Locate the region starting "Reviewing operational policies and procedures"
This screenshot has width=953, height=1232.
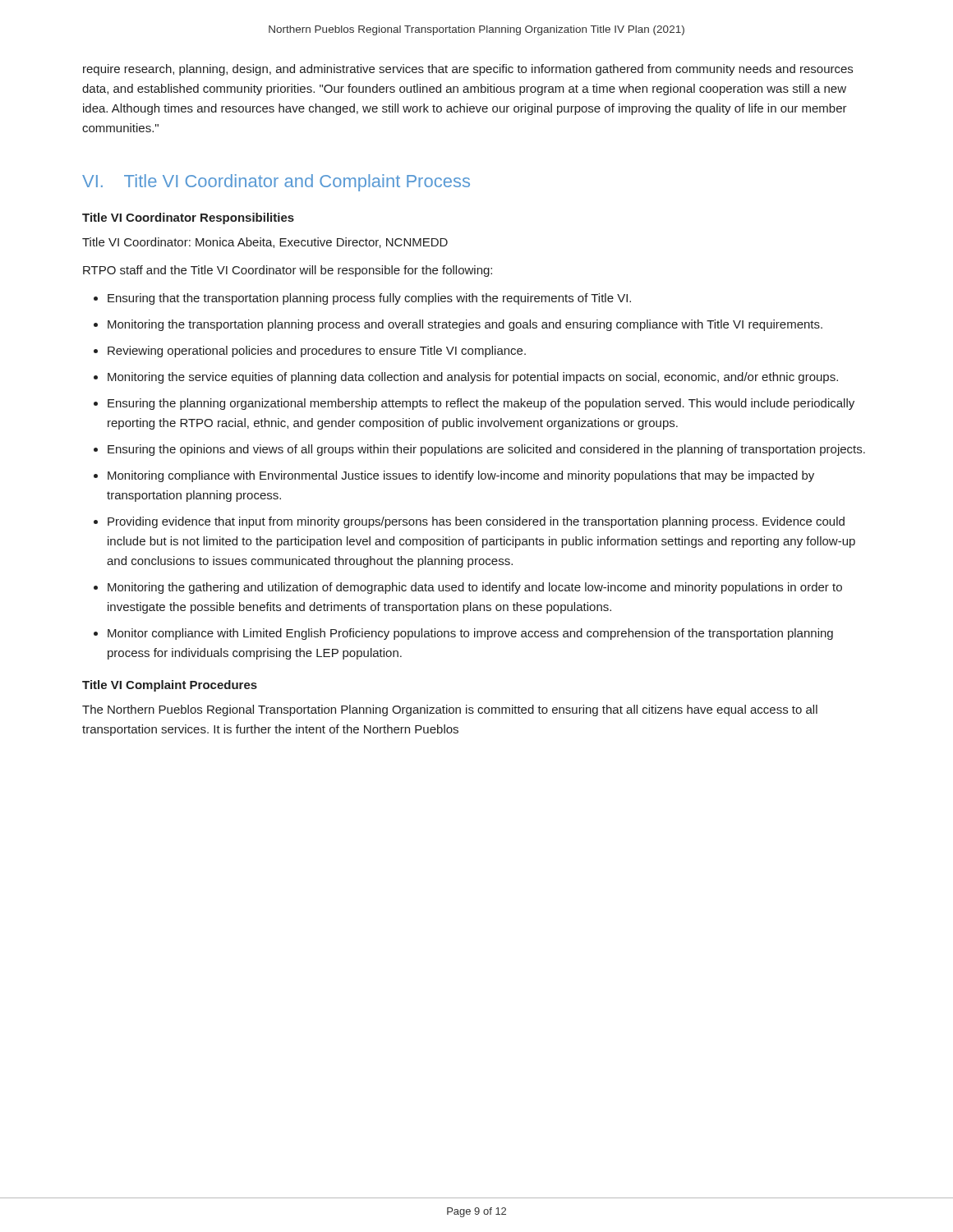click(x=317, y=350)
